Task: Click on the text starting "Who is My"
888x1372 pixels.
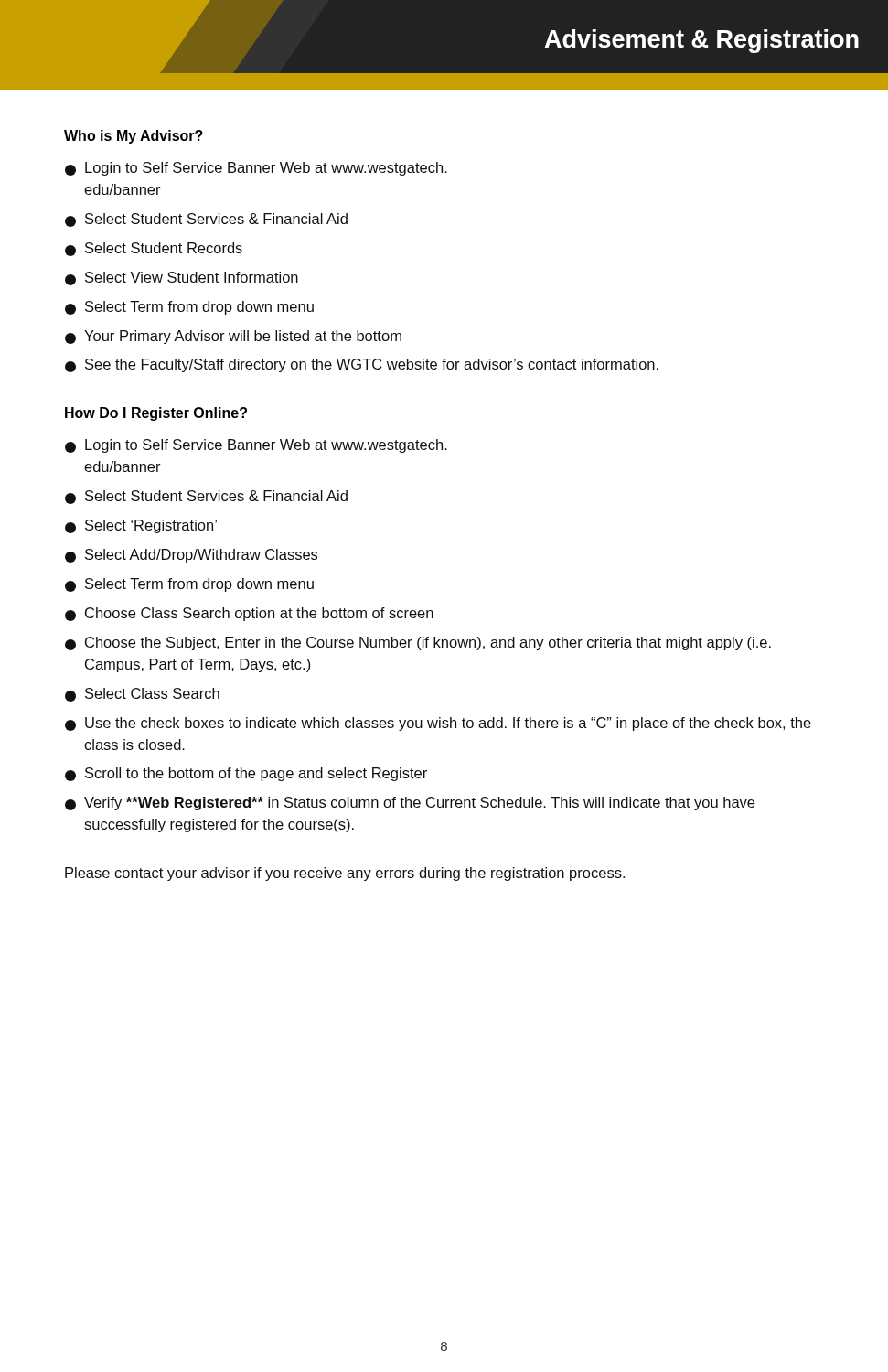Action: coord(134,136)
